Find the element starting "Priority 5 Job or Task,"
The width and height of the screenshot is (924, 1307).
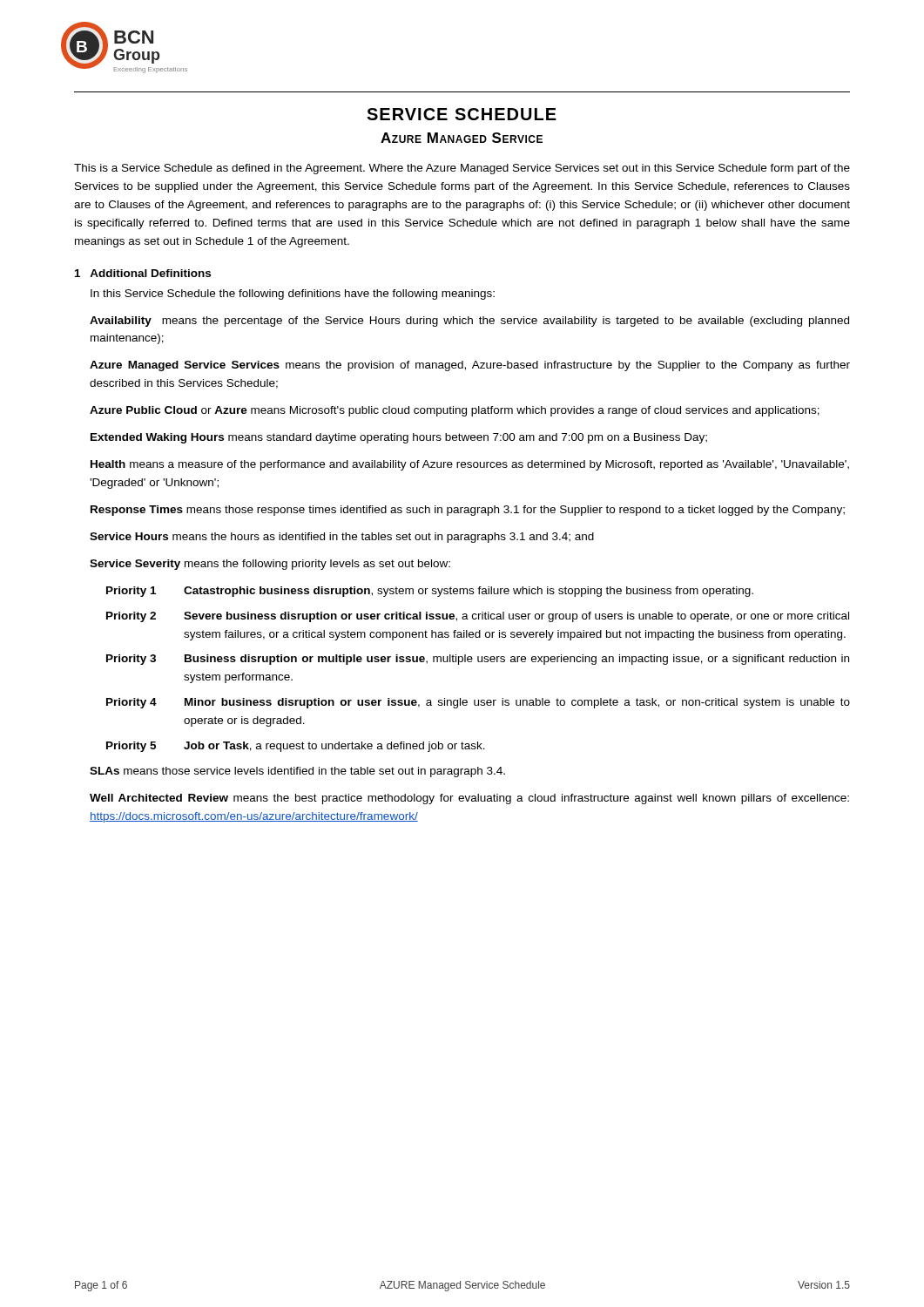click(x=478, y=746)
